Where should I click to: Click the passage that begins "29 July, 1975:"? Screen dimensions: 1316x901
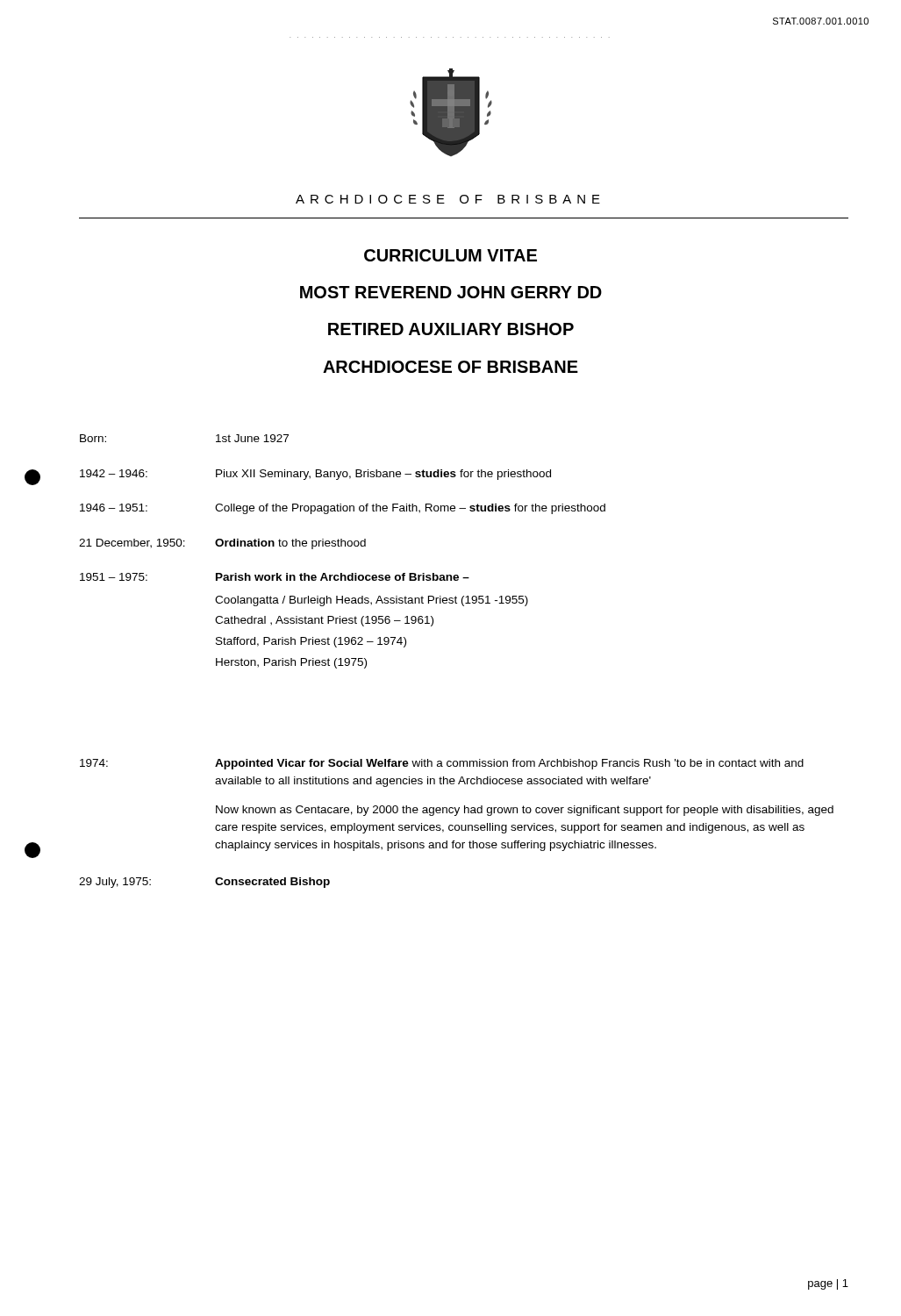click(205, 882)
